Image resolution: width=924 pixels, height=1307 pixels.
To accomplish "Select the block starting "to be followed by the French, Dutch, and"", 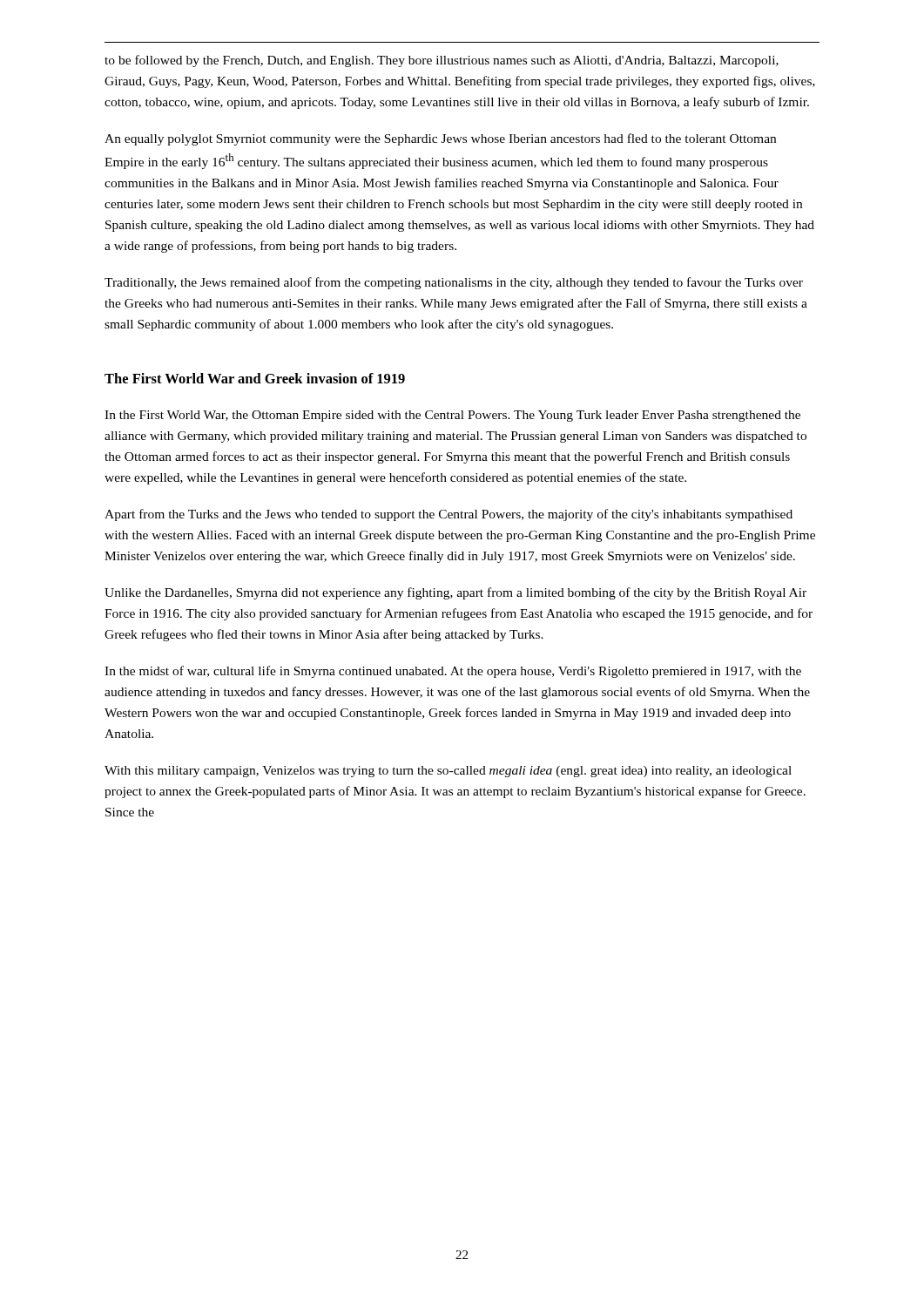I will coord(460,81).
